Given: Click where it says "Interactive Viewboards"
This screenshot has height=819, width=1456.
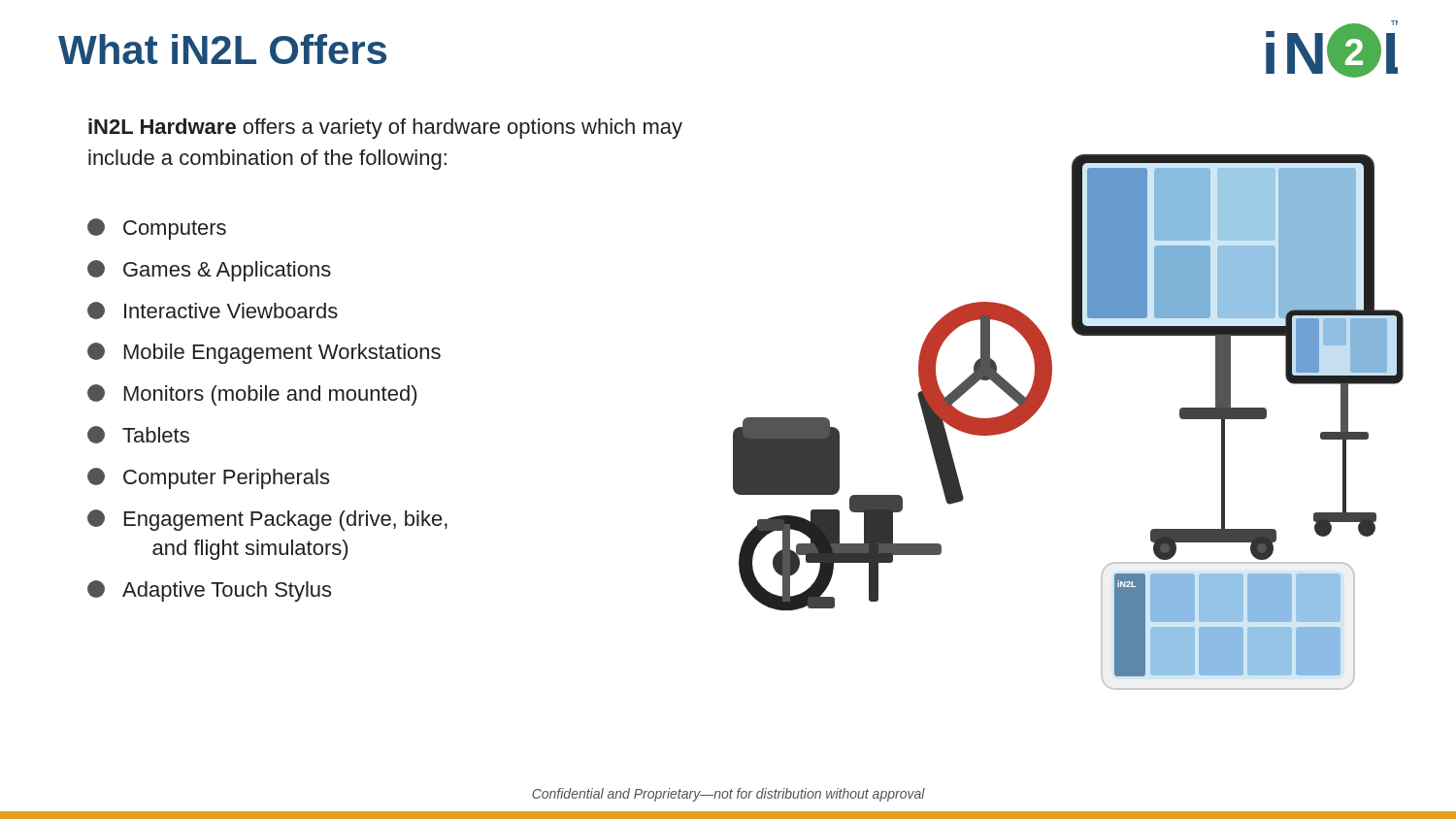Looking at the screenshot, I should coord(213,312).
